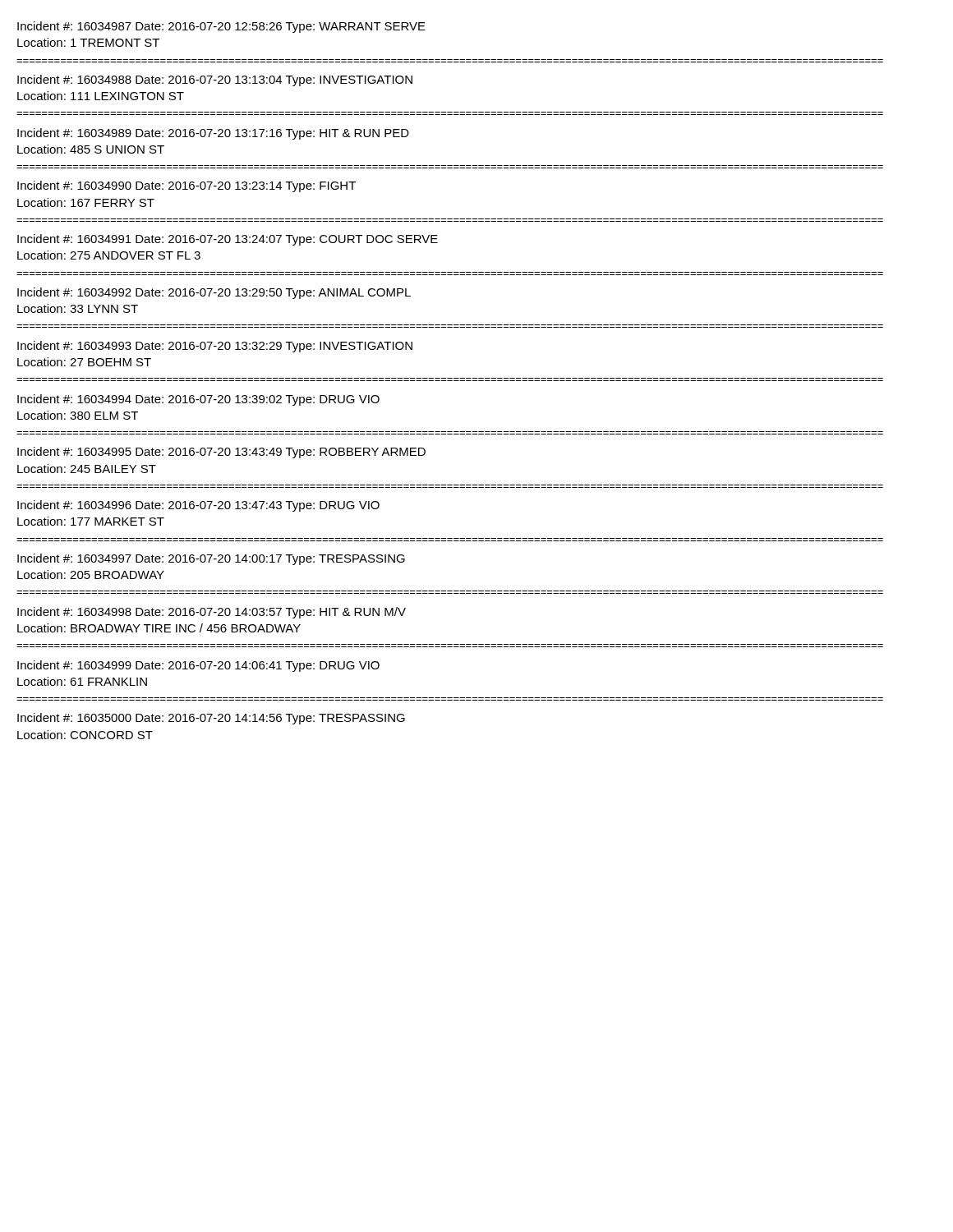Image resolution: width=953 pixels, height=1232 pixels.
Task: Find the region starting "Incident #: 16034999 Date: 2016-07-20 14:06:41 Type: DRUG"
Action: click(x=198, y=666)
